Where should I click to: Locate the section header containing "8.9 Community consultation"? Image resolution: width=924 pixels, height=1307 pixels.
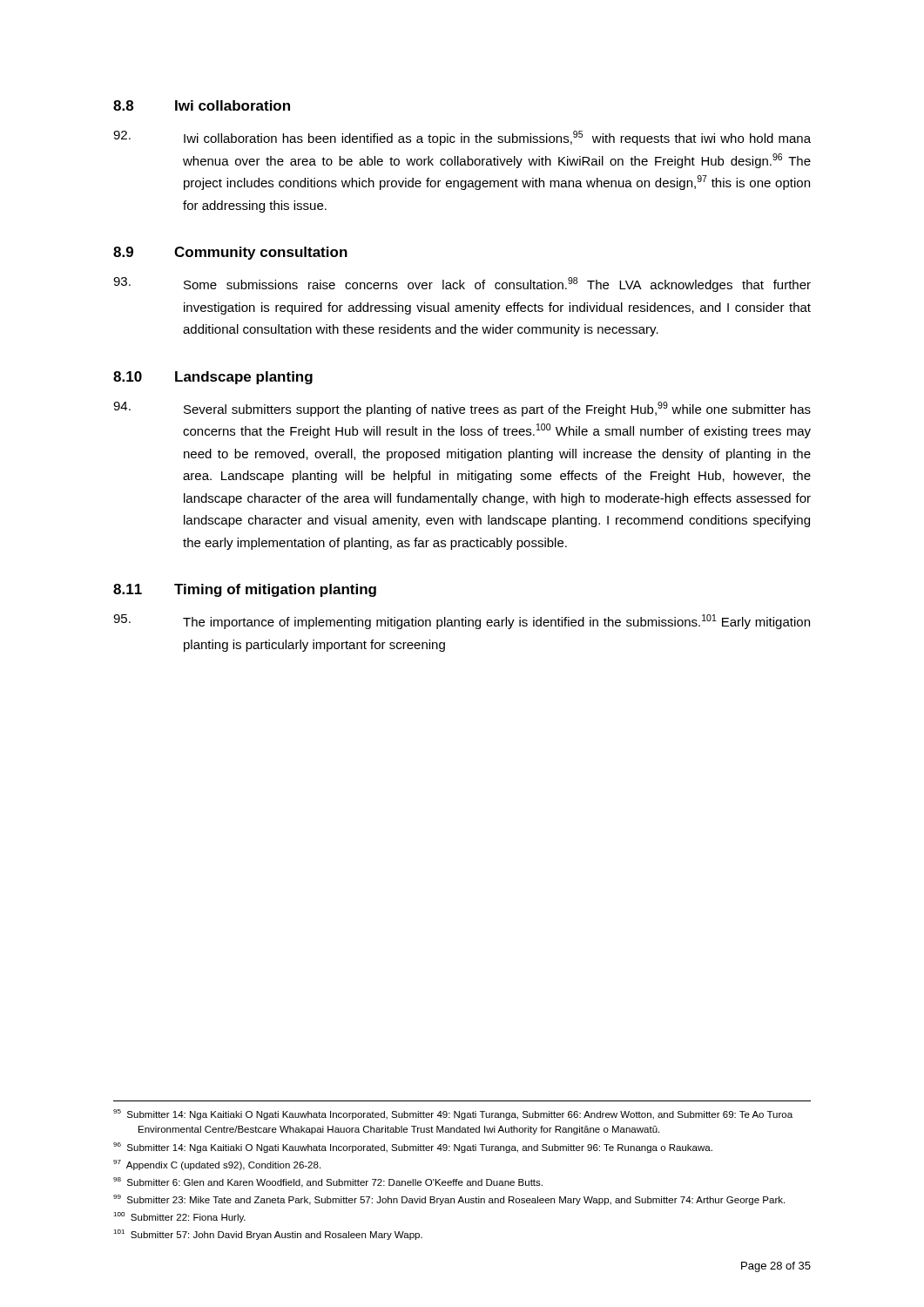pyautogui.click(x=230, y=253)
